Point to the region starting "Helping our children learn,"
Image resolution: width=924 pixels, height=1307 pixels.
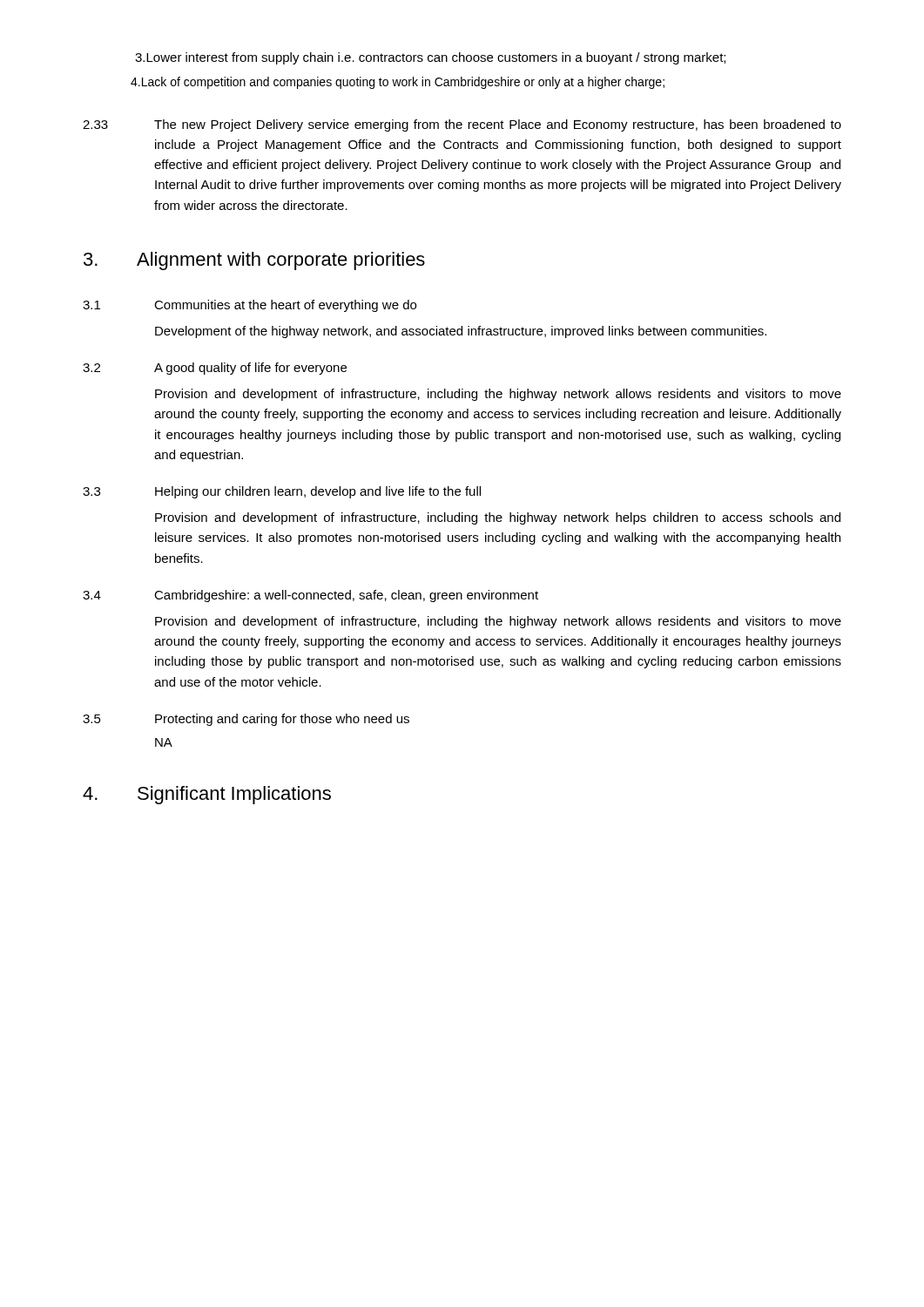point(318,491)
